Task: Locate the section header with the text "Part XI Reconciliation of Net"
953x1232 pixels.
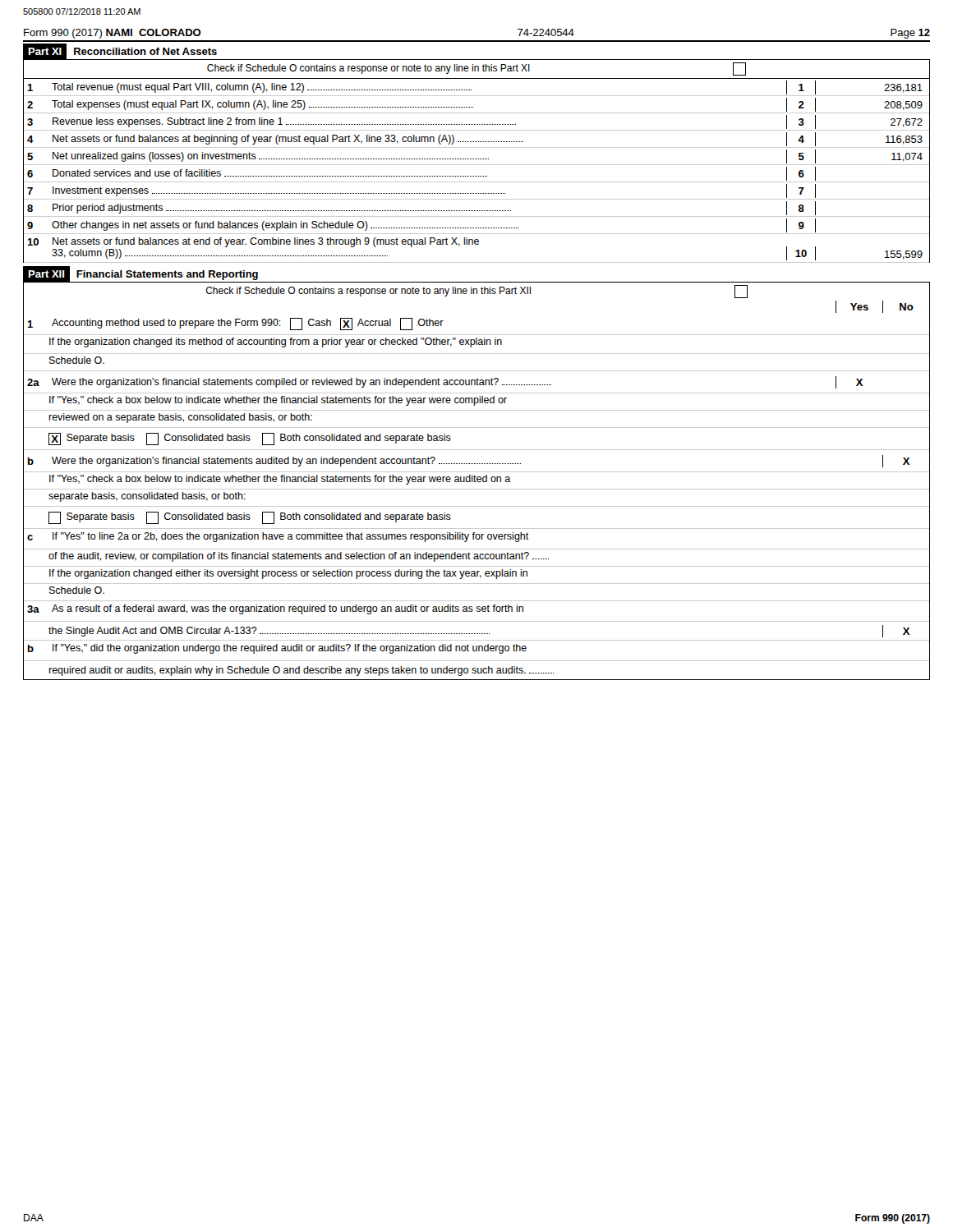Action: [x=123, y=51]
